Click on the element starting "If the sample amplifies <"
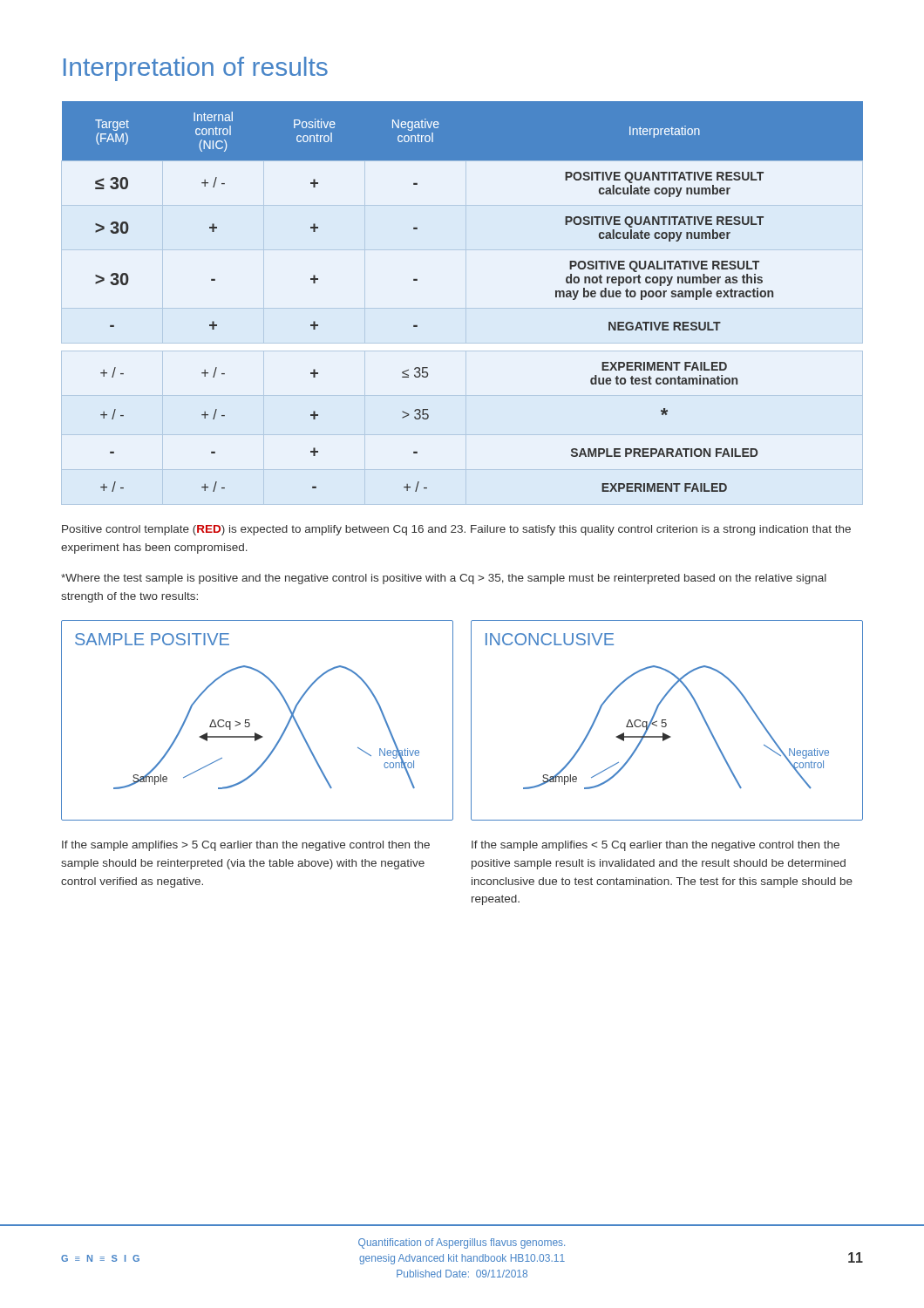 pyautogui.click(x=662, y=872)
